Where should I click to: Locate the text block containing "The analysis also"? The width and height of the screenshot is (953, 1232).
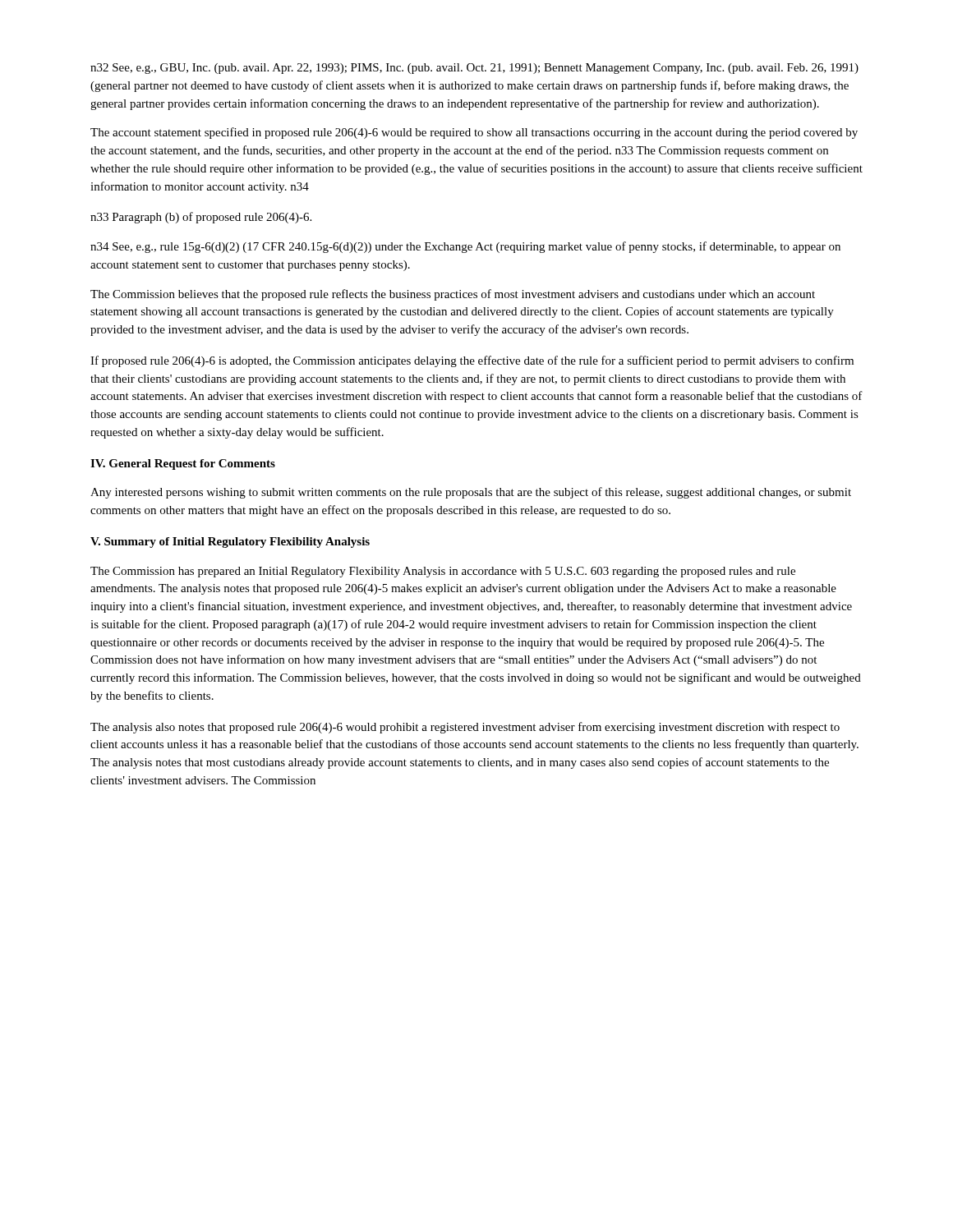(x=475, y=753)
